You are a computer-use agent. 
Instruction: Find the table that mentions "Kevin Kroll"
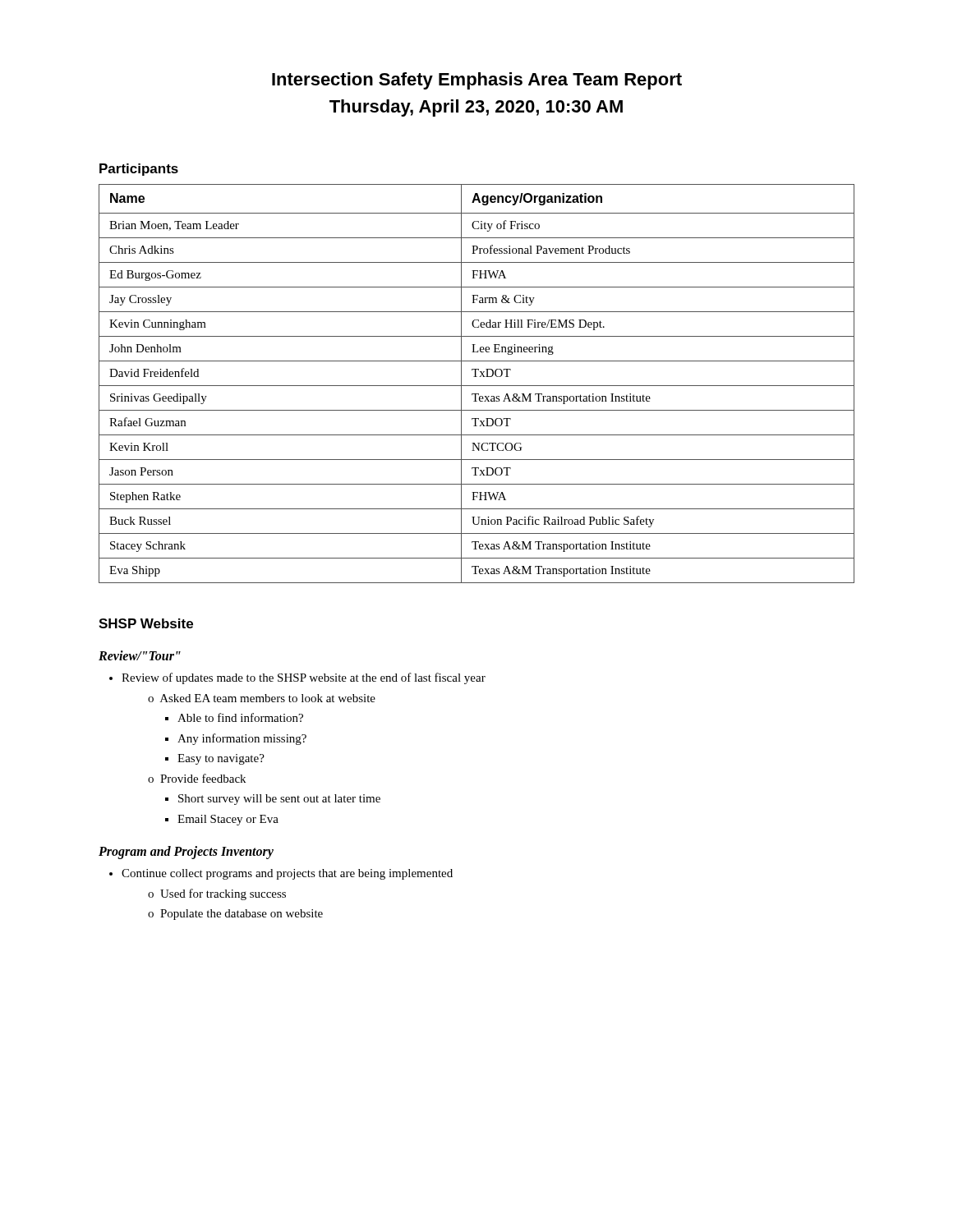[x=476, y=384]
